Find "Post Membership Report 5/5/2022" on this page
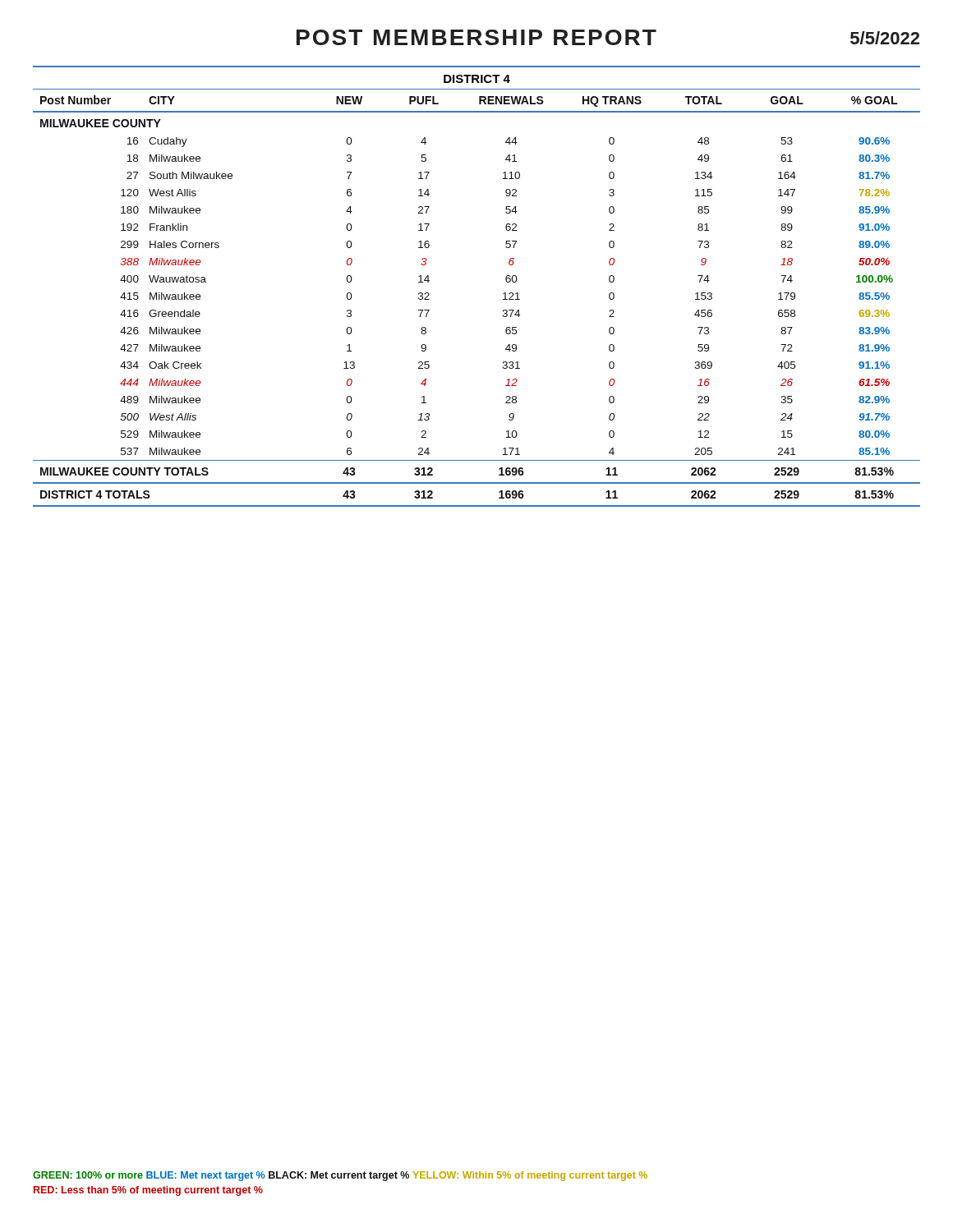Screen dimensions: 1232x953 pyautogui.click(x=608, y=38)
